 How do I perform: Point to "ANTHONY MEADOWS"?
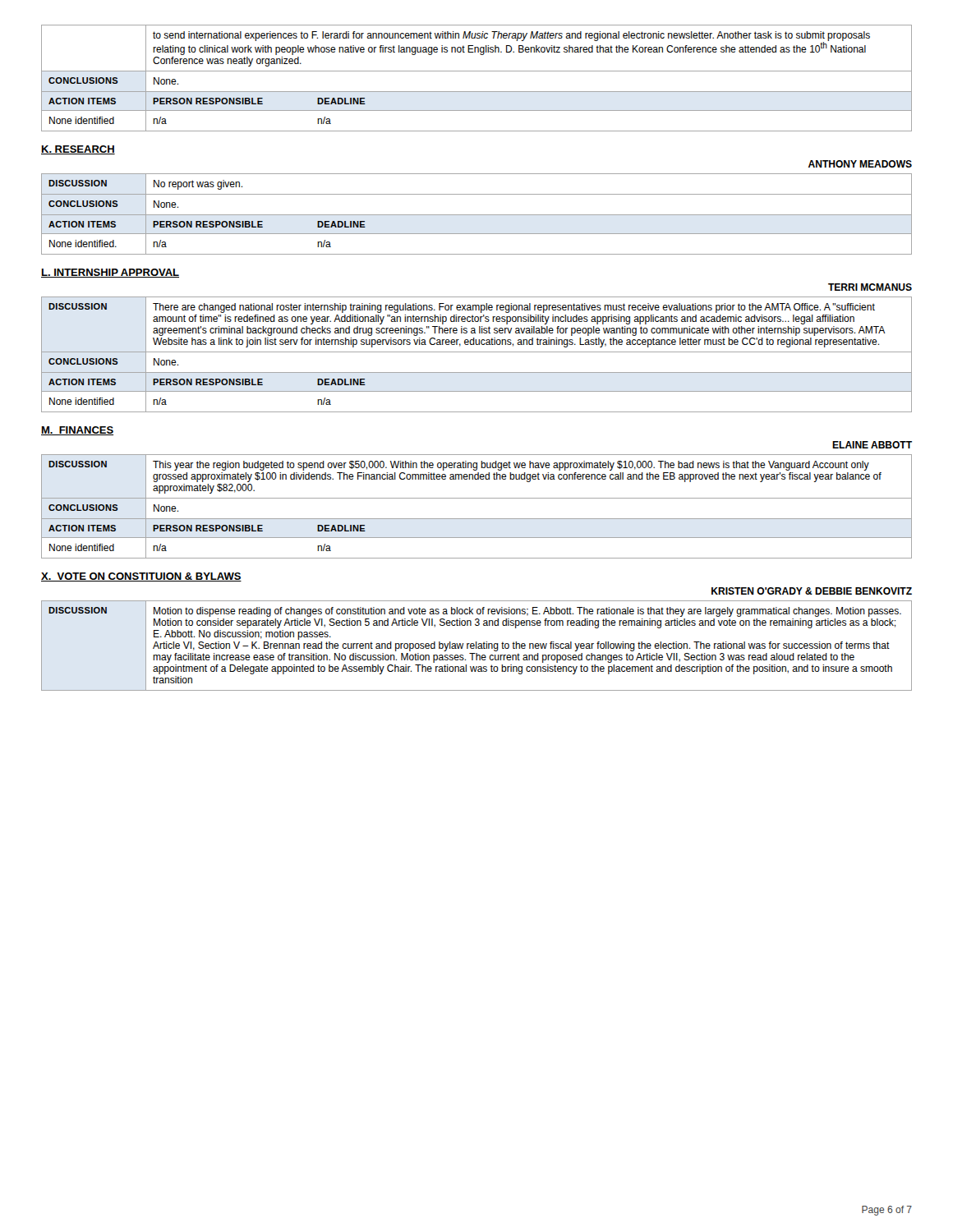(860, 164)
